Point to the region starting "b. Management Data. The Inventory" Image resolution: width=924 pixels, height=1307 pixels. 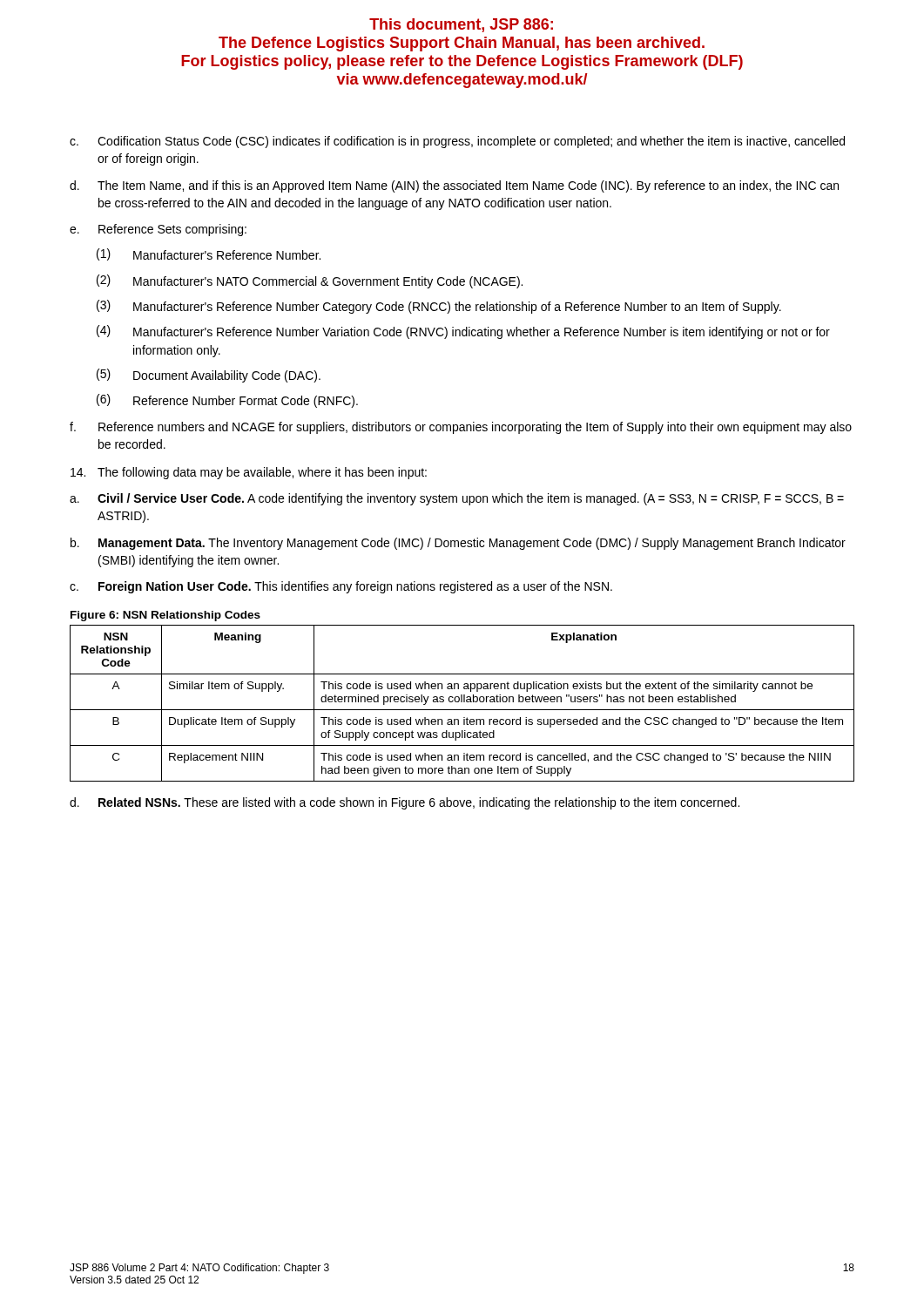point(462,552)
